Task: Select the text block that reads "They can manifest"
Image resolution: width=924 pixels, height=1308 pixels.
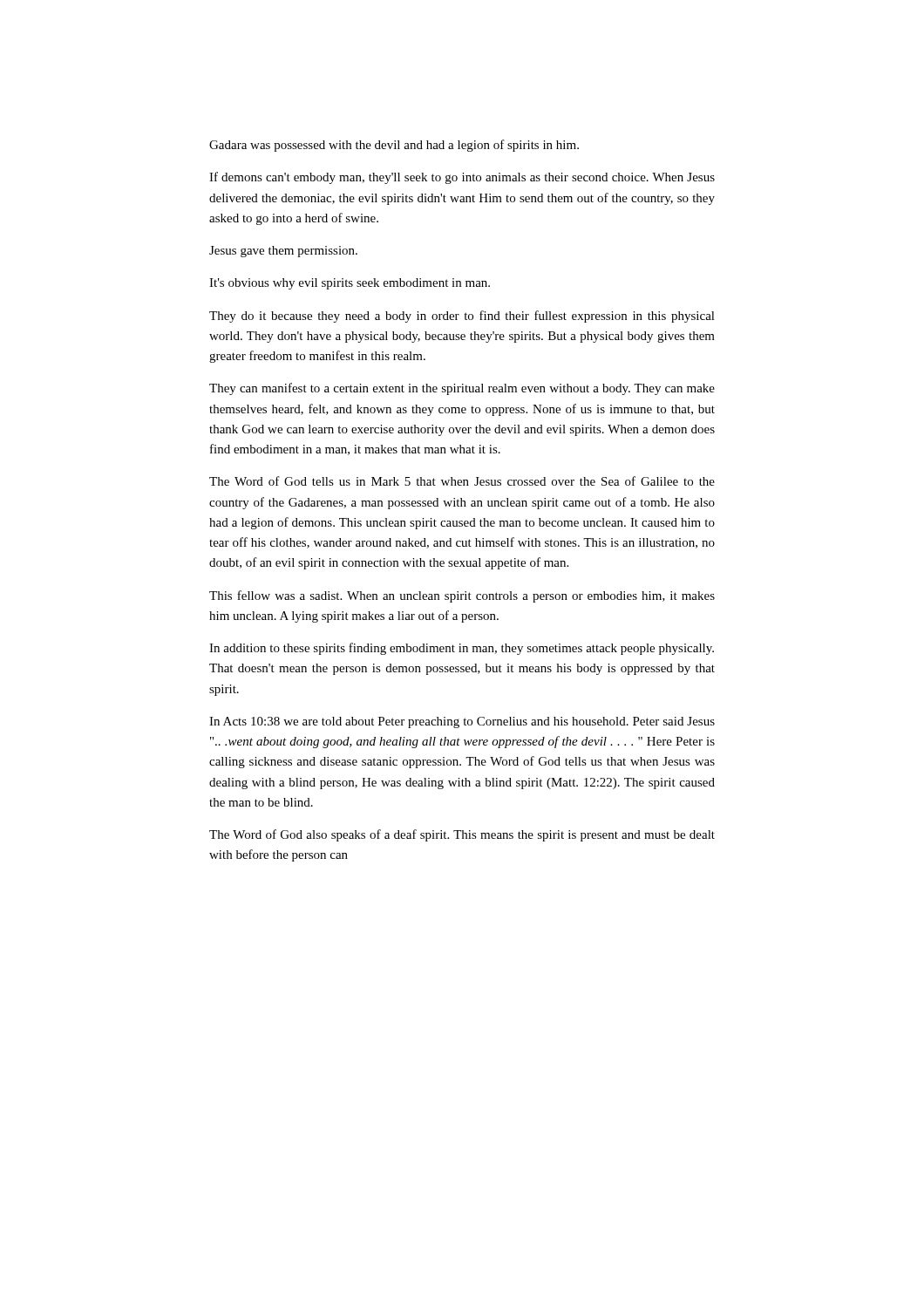Action: (x=462, y=419)
